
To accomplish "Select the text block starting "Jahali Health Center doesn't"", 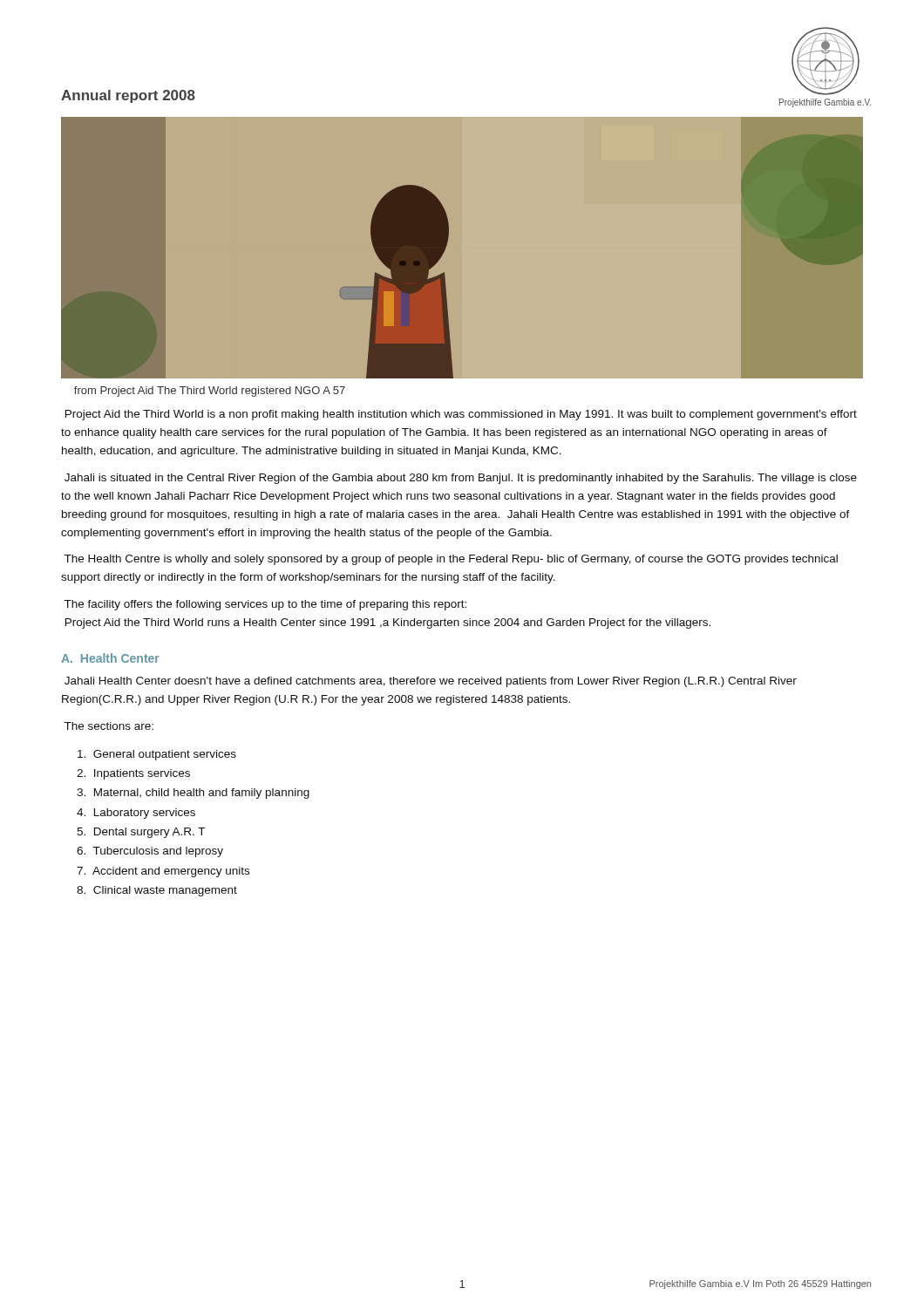I will pyautogui.click(x=429, y=690).
